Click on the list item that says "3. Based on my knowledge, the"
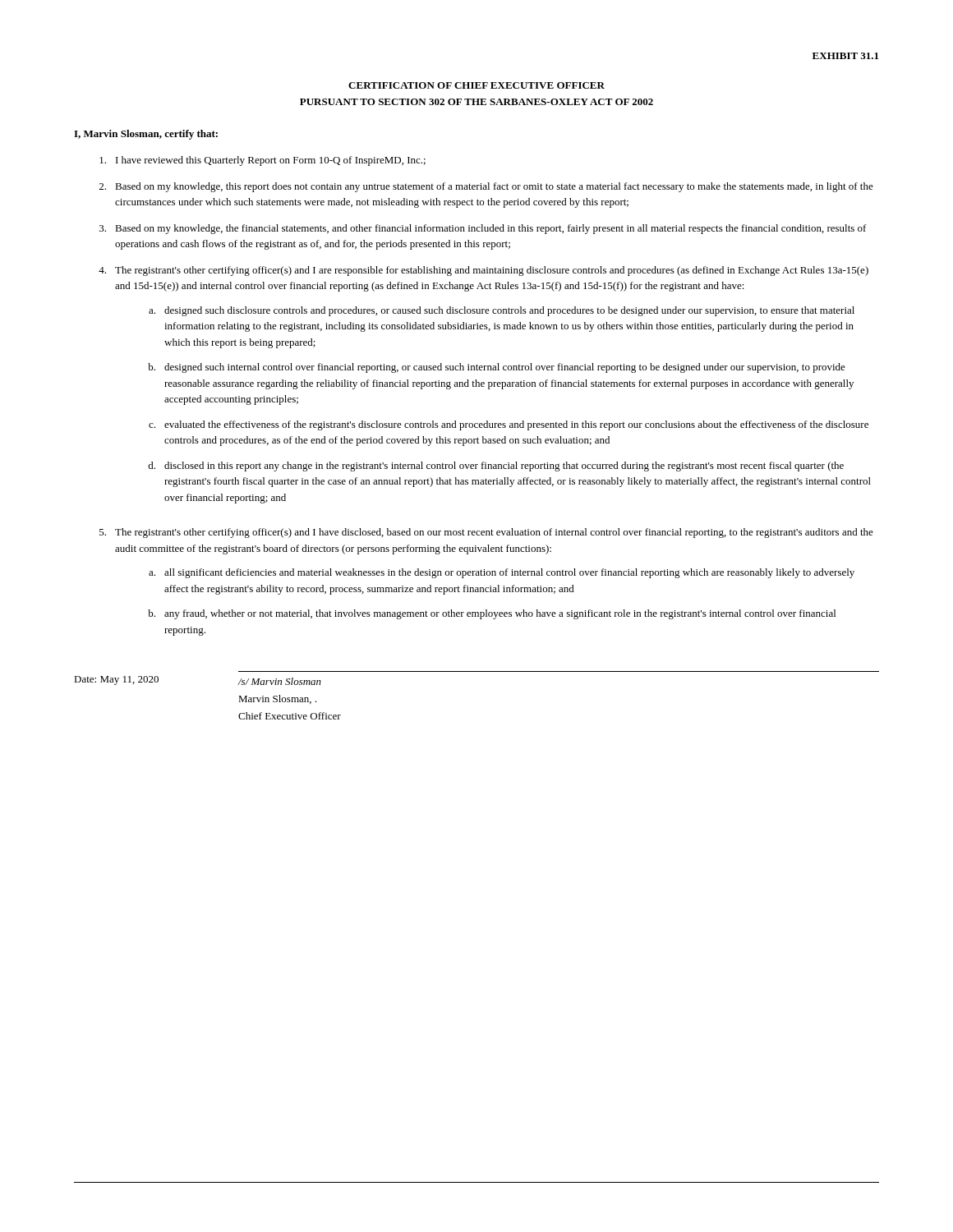This screenshot has width=953, height=1232. (x=476, y=236)
